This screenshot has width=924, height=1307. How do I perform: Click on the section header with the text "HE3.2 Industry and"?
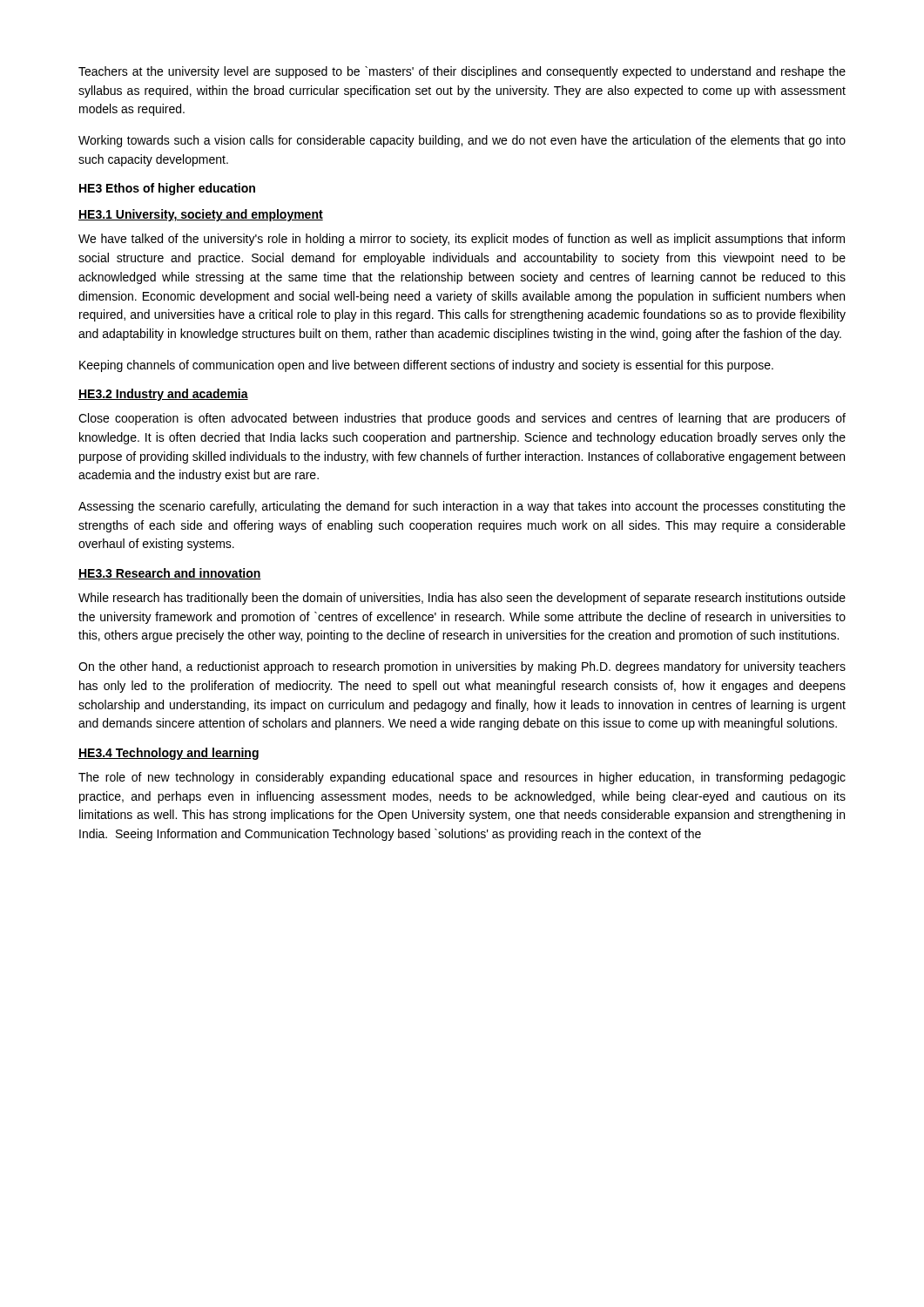click(163, 394)
